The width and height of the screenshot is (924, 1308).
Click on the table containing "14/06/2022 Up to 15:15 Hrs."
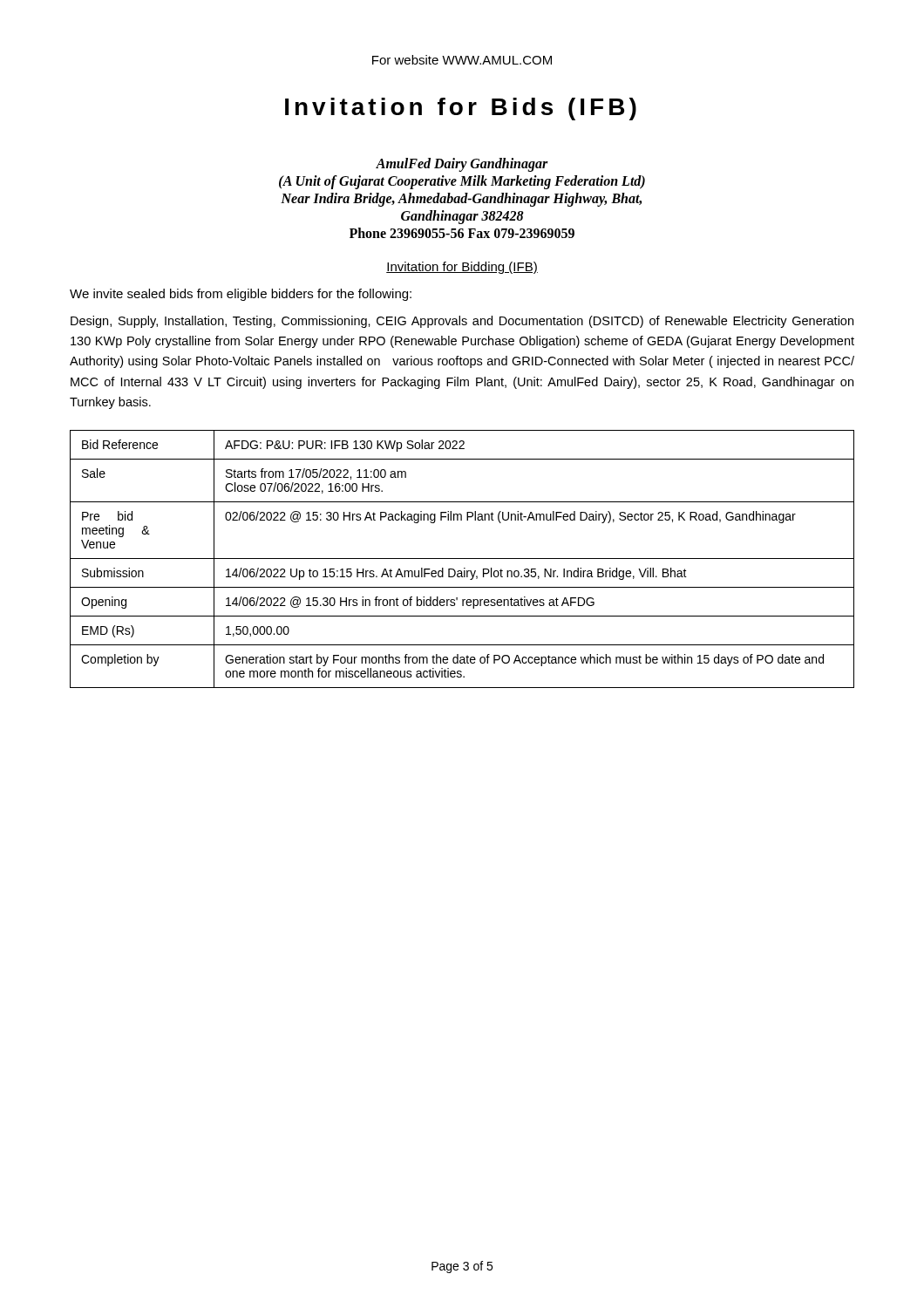pyautogui.click(x=462, y=559)
